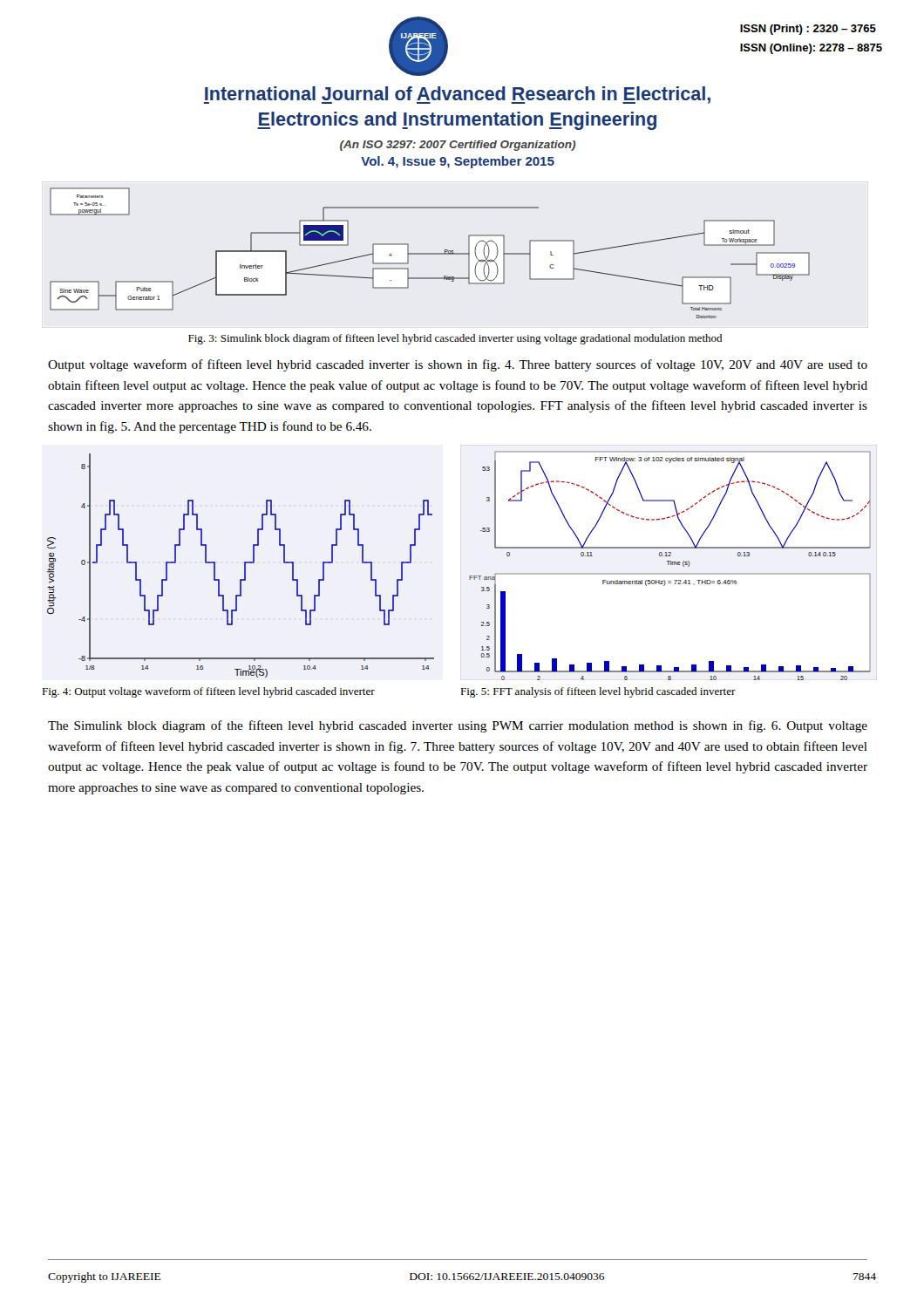Click the caption that begins "Fig. 4: Output voltage waveform of fifteen"

[208, 691]
